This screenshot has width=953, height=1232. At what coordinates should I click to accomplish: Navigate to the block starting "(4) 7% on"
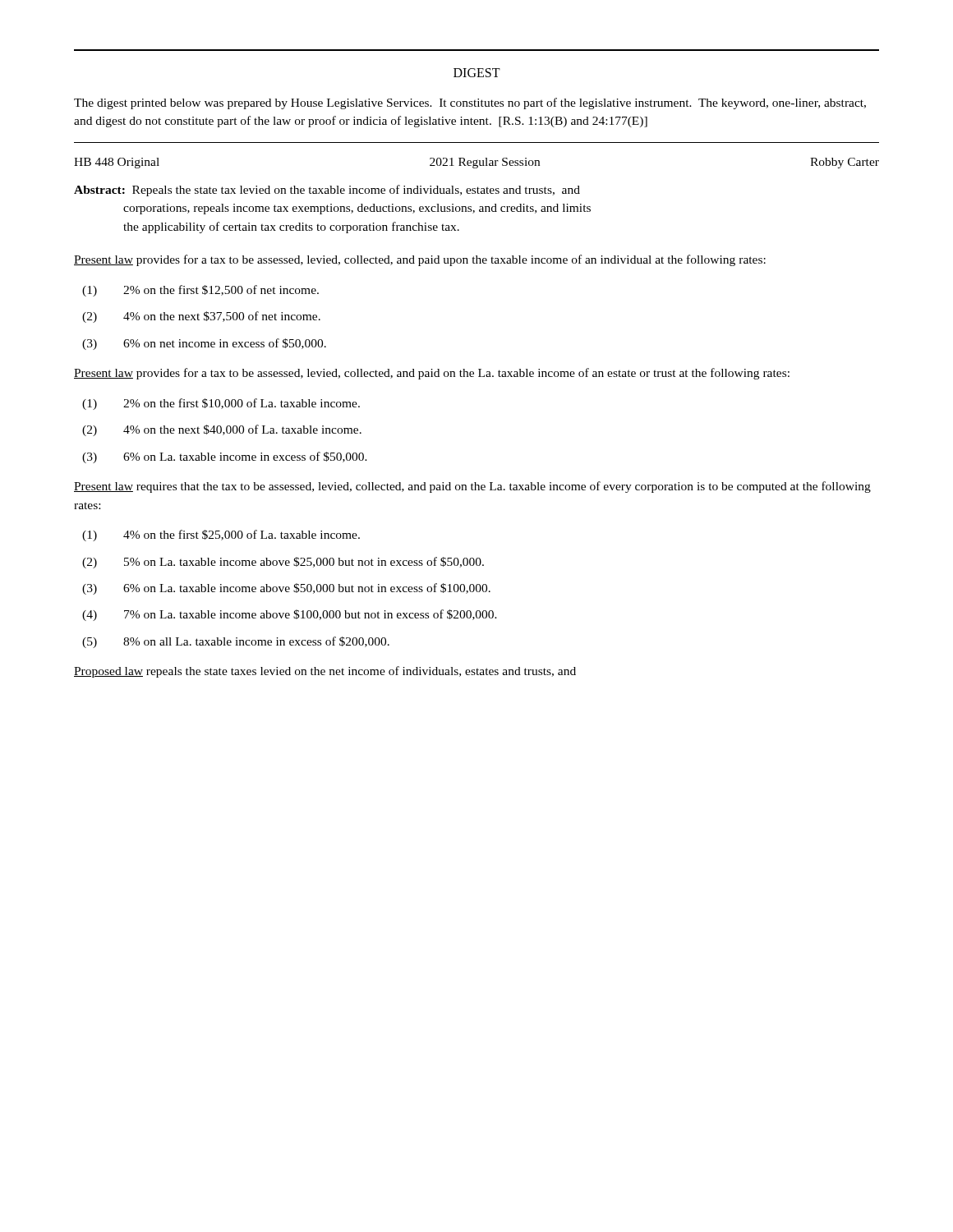(476, 615)
